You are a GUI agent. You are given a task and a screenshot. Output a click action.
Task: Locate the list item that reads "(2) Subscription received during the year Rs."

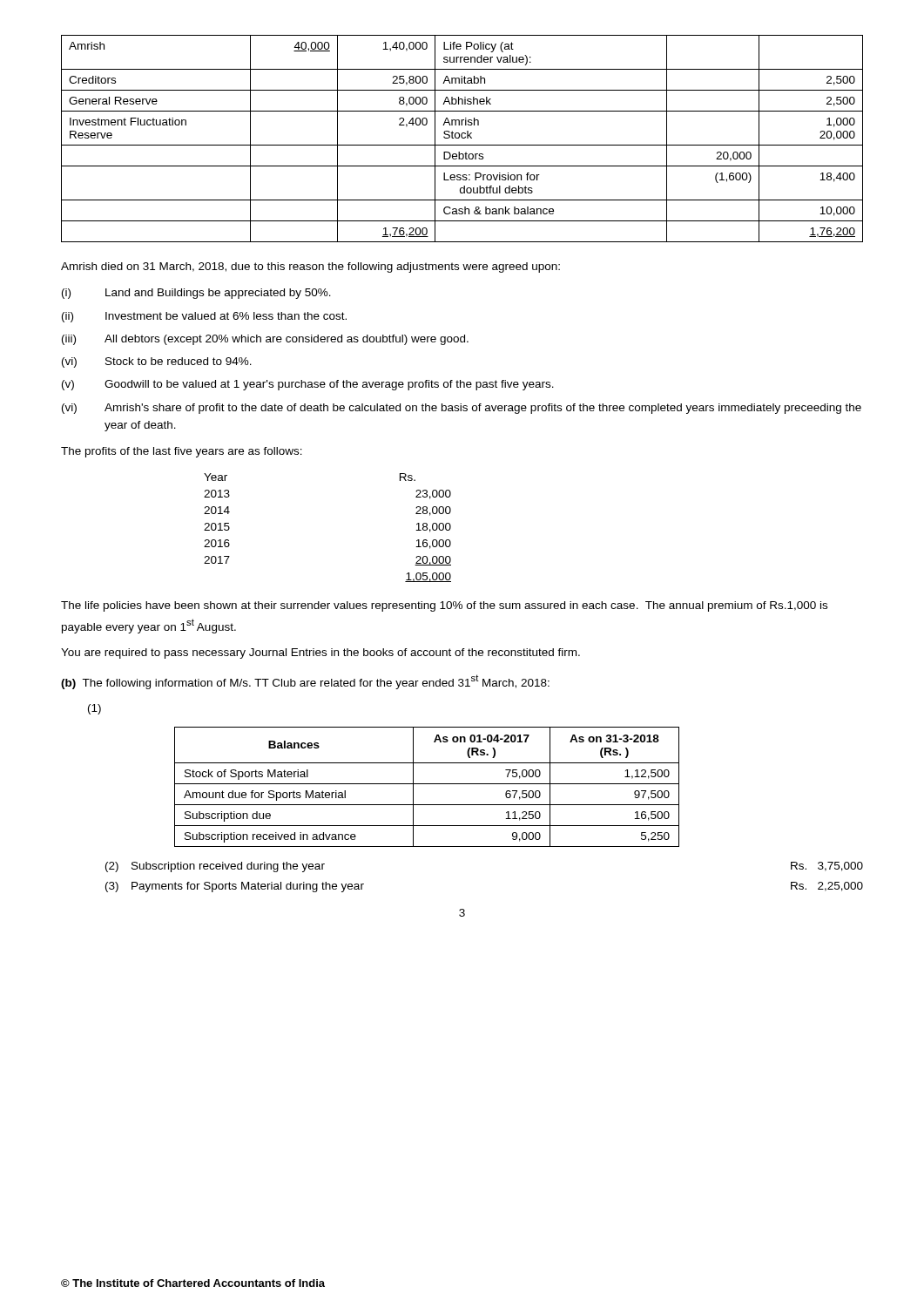click(229, 867)
